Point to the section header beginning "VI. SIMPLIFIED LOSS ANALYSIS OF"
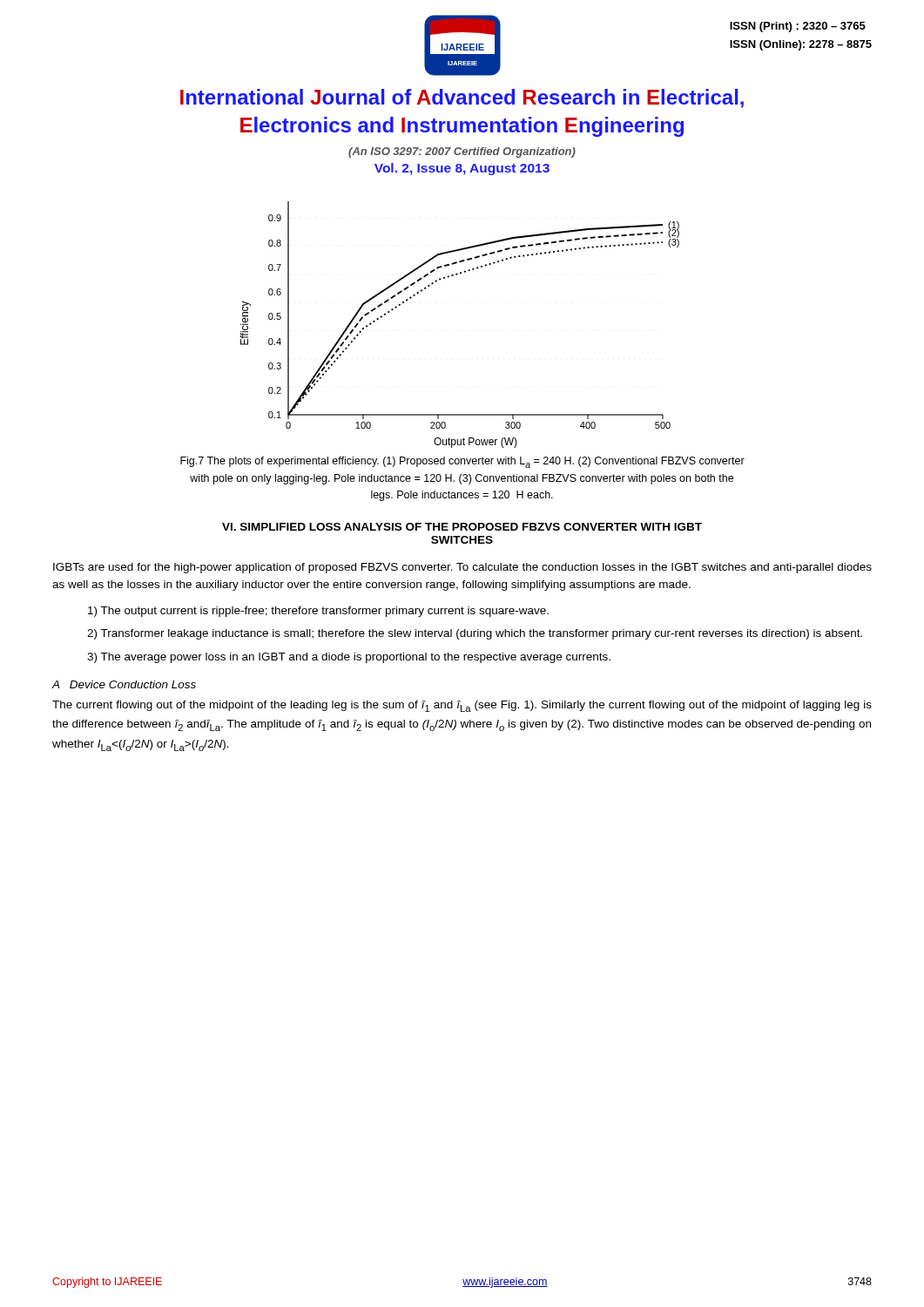This screenshot has width=924, height=1307. pos(462,533)
